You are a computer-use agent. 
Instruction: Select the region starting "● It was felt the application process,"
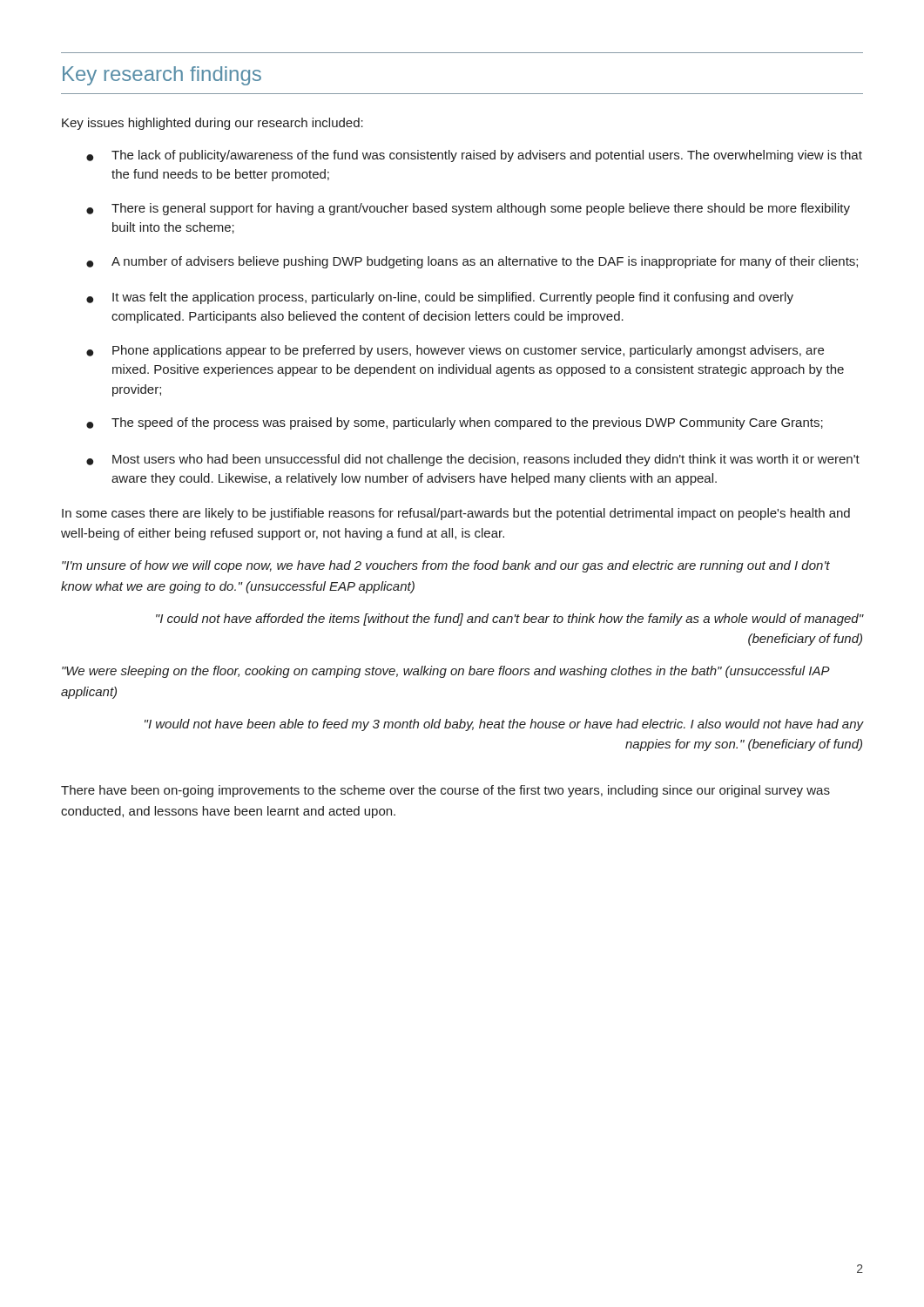coord(474,307)
